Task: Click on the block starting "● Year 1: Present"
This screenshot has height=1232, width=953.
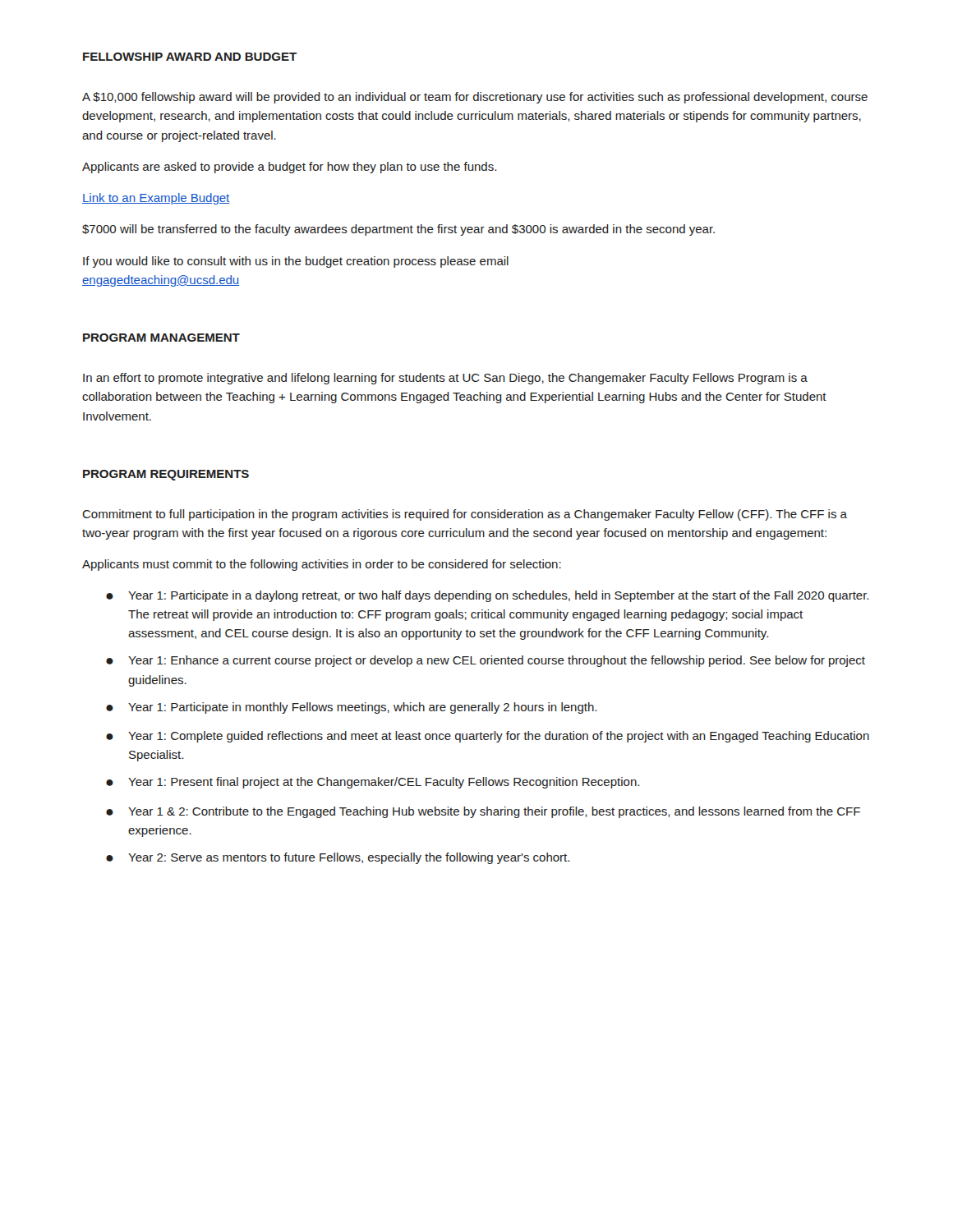Action: click(x=488, y=783)
